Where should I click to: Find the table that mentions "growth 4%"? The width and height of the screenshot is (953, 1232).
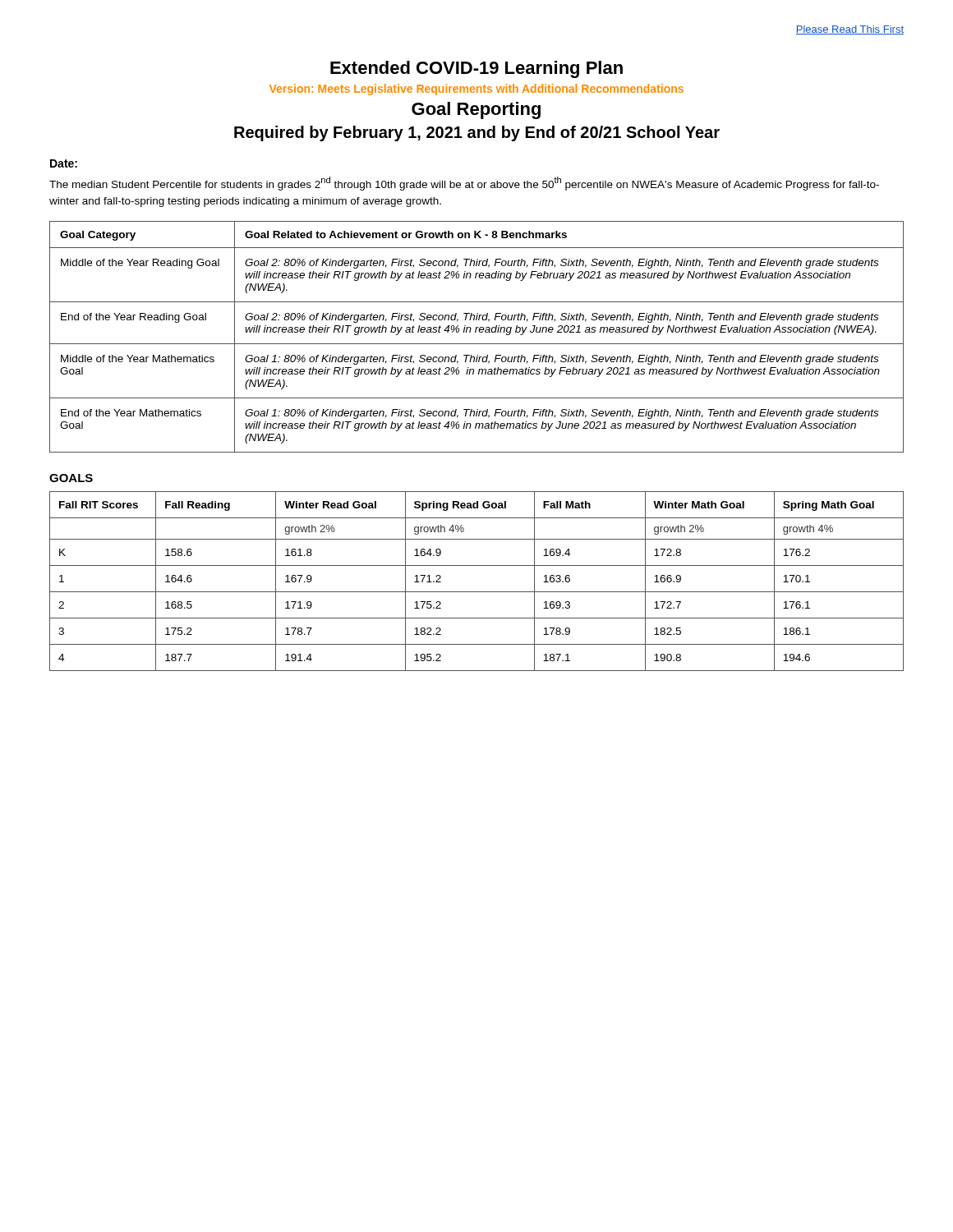[476, 581]
